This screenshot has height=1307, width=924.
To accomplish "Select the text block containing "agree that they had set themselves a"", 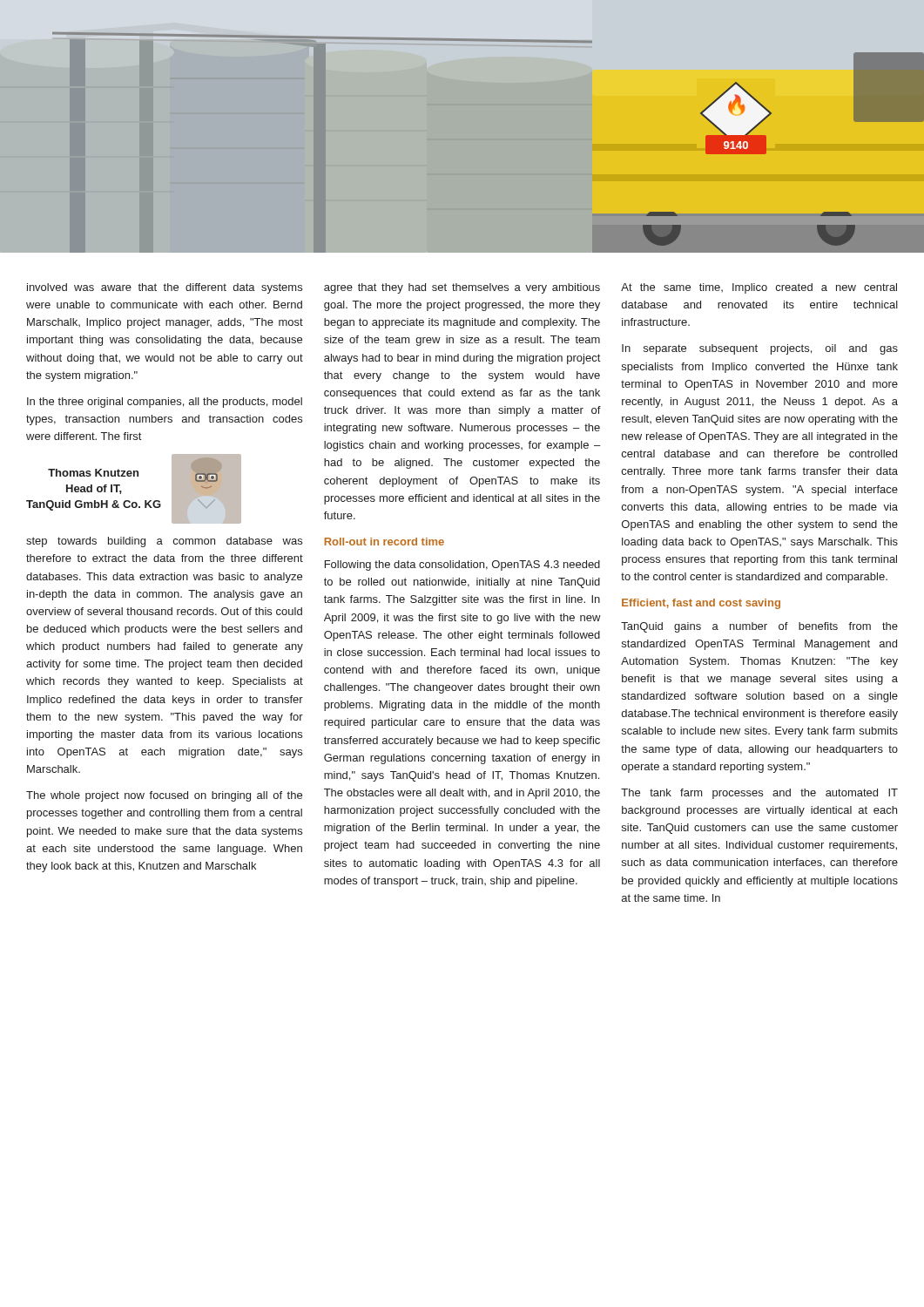I will pyautogui.click(x=462, y=402).
